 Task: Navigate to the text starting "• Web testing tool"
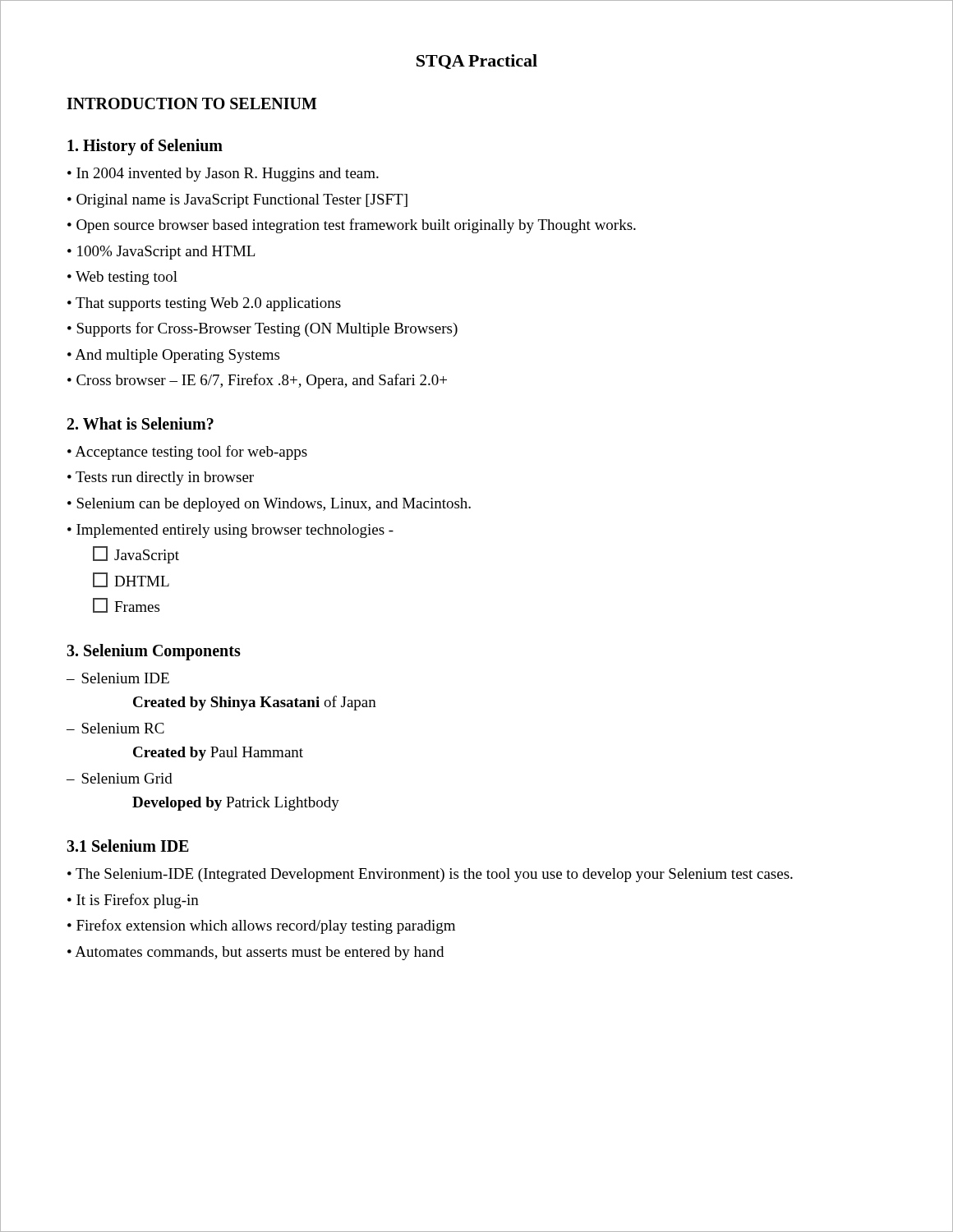122,277
